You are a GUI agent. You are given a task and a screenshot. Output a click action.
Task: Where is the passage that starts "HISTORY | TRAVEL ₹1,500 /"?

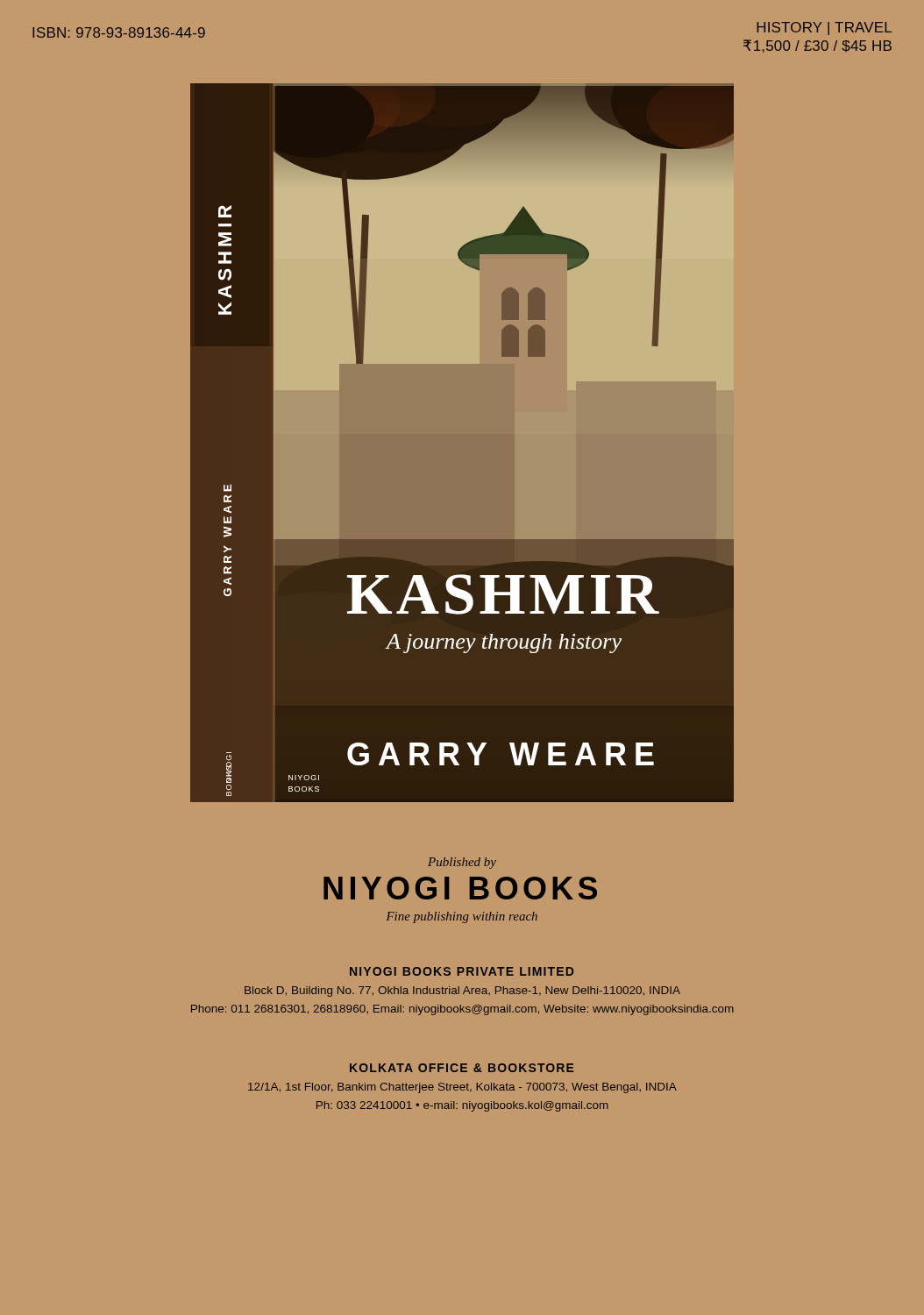tap(818, 37)
